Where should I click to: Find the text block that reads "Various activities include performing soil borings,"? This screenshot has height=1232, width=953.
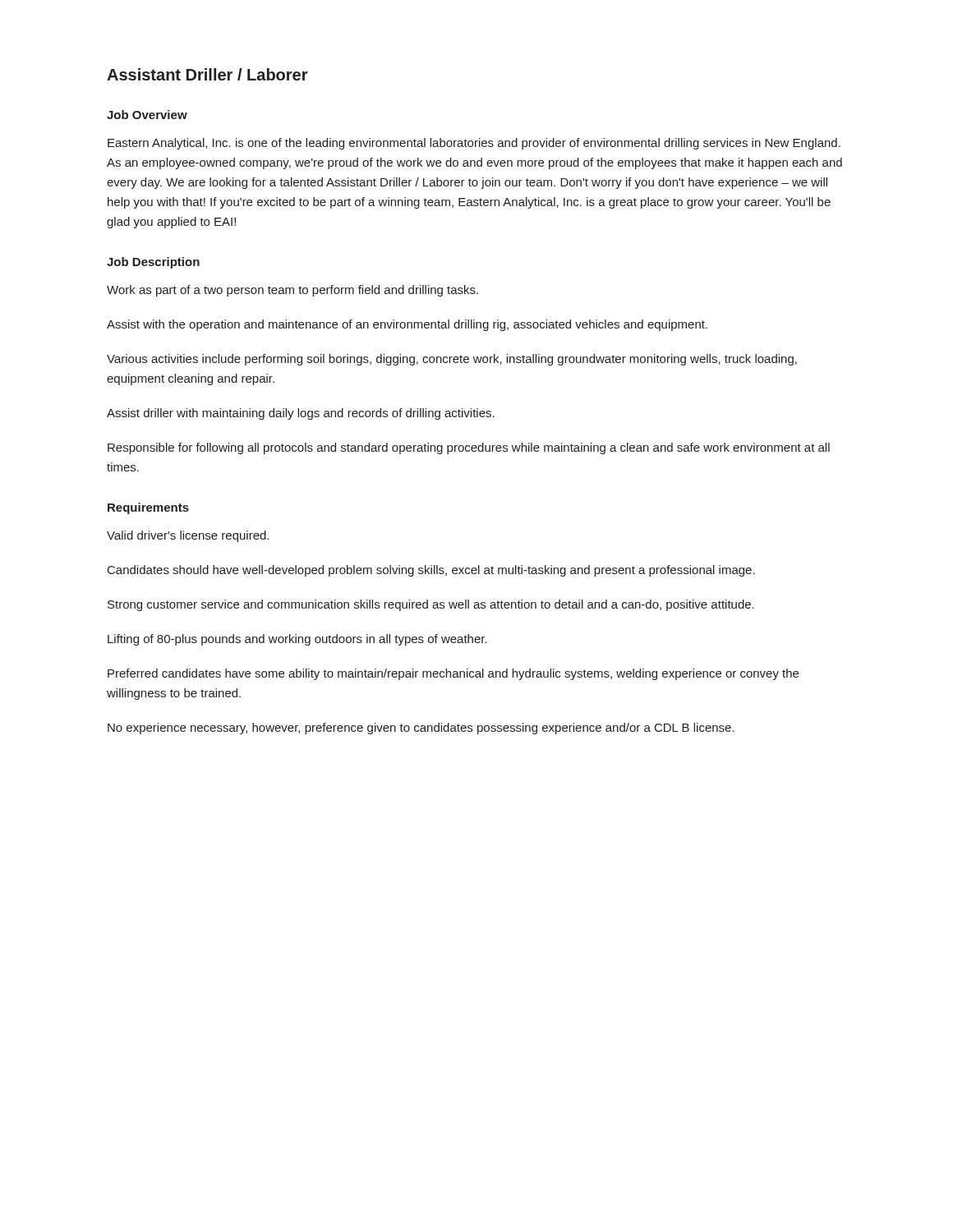click(x=452, y=368)
